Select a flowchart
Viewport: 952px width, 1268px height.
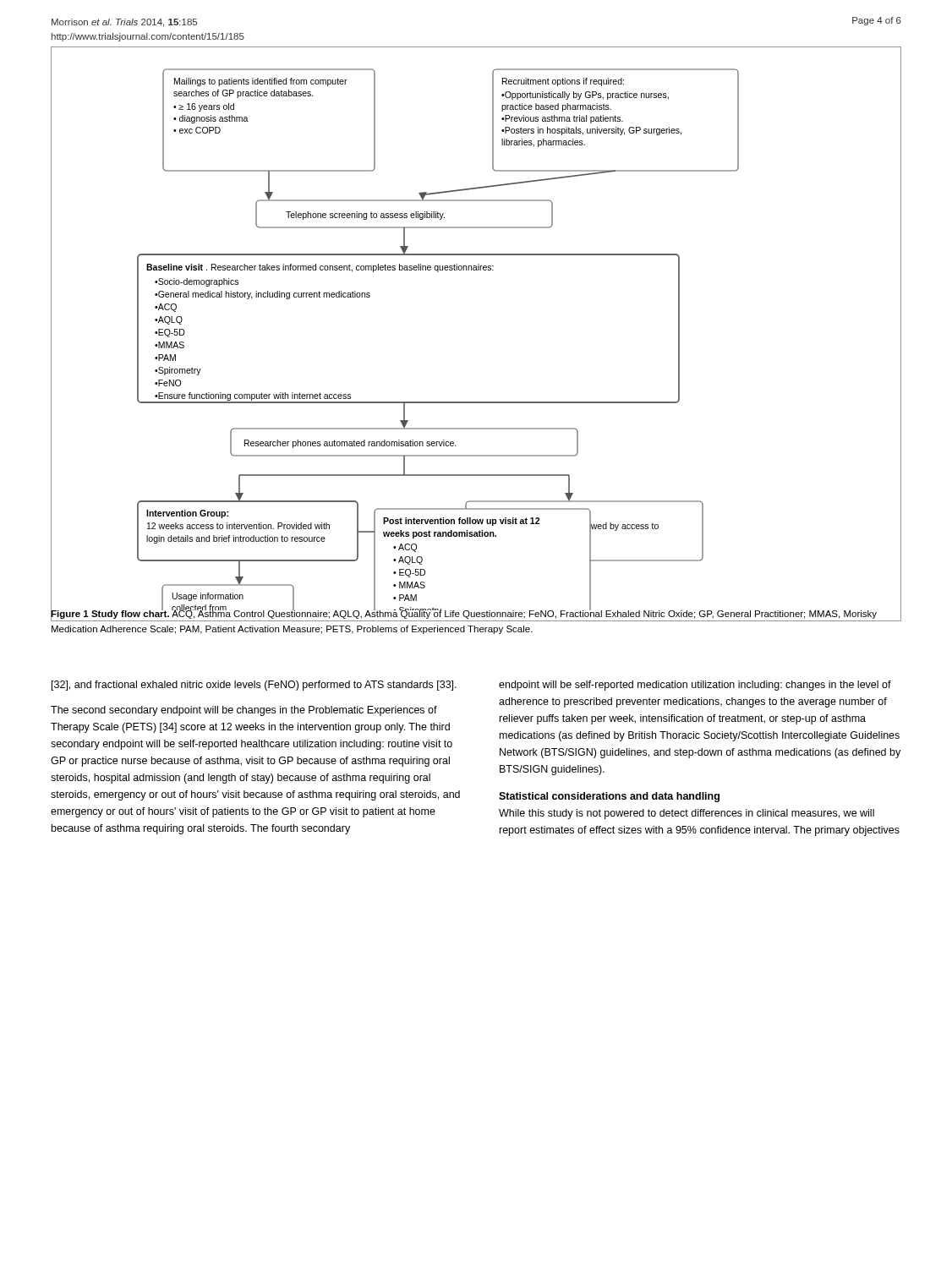coord(476,334)
